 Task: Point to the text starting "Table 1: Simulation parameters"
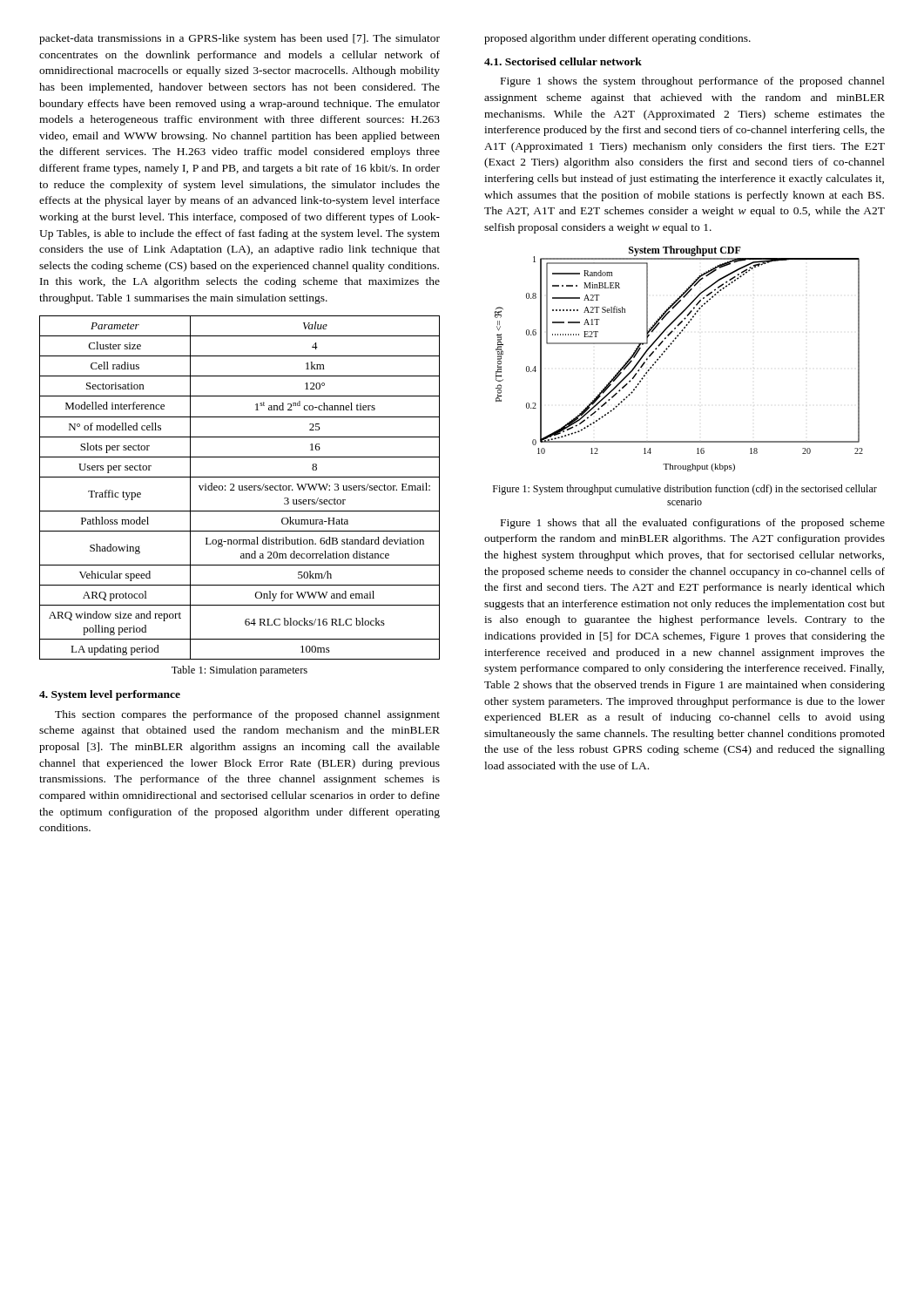[x=240, y=671]
